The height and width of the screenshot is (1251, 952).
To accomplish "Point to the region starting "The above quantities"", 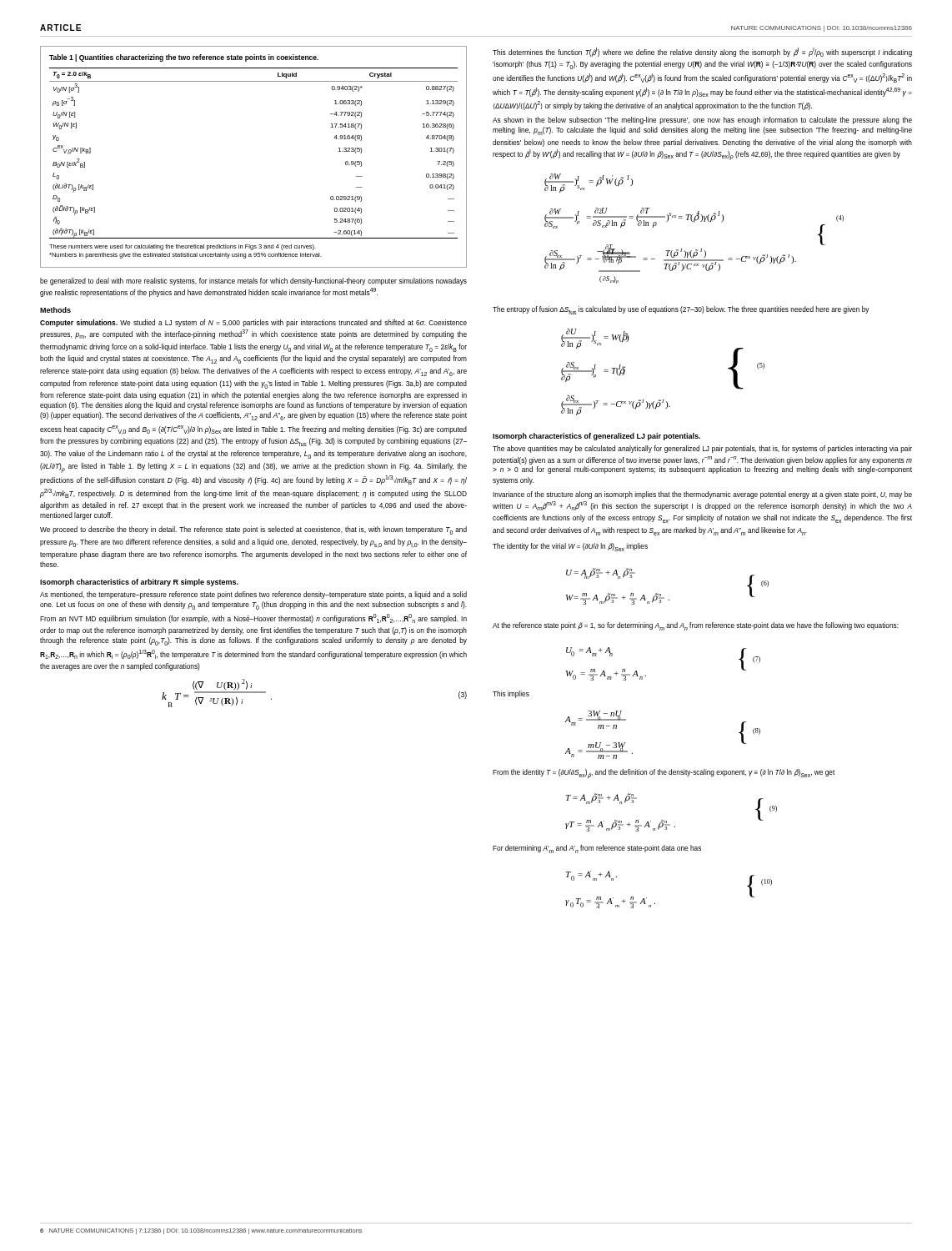I will point(702,499).
